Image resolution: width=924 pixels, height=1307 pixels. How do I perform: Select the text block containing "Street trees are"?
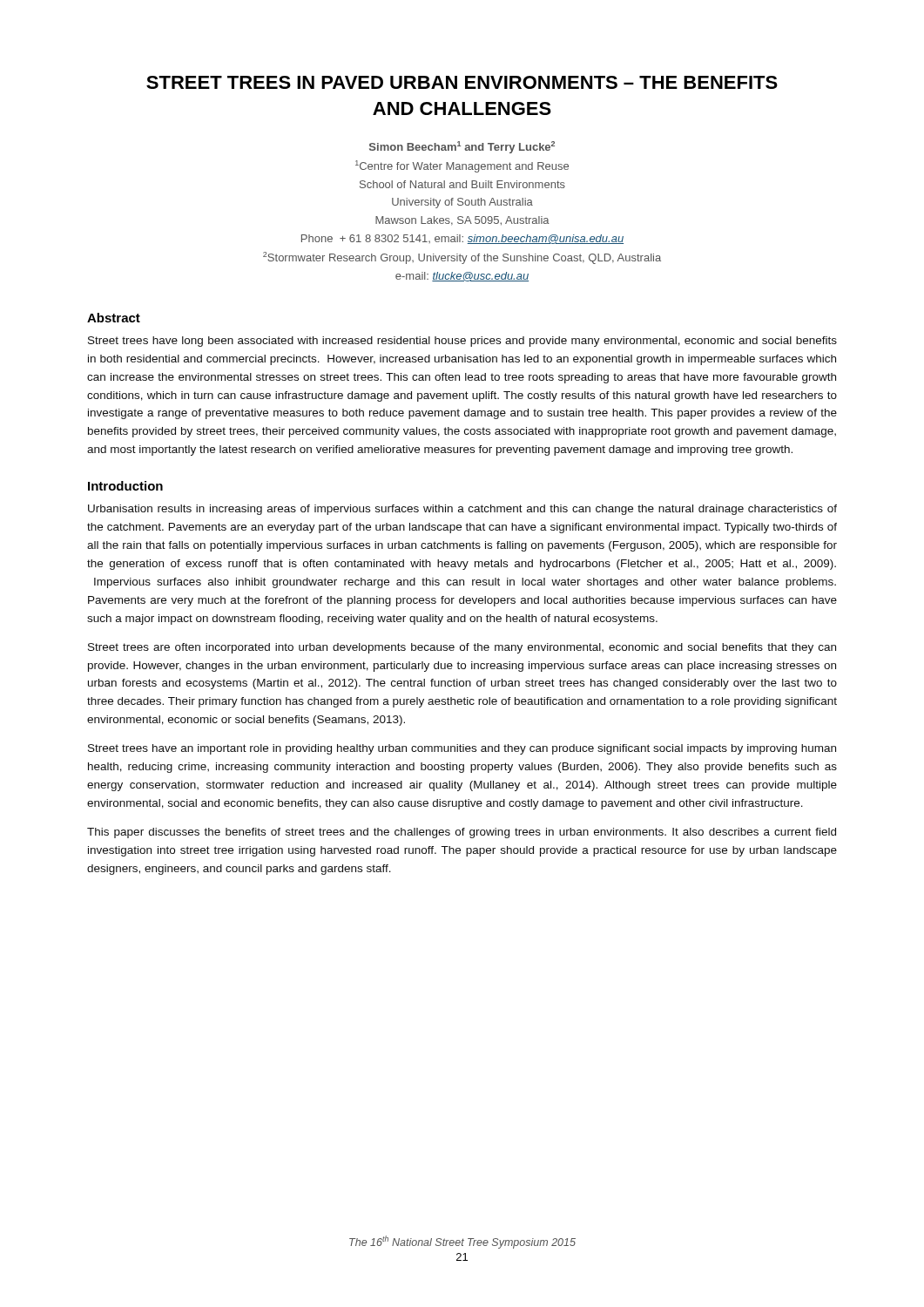[462, 683]
